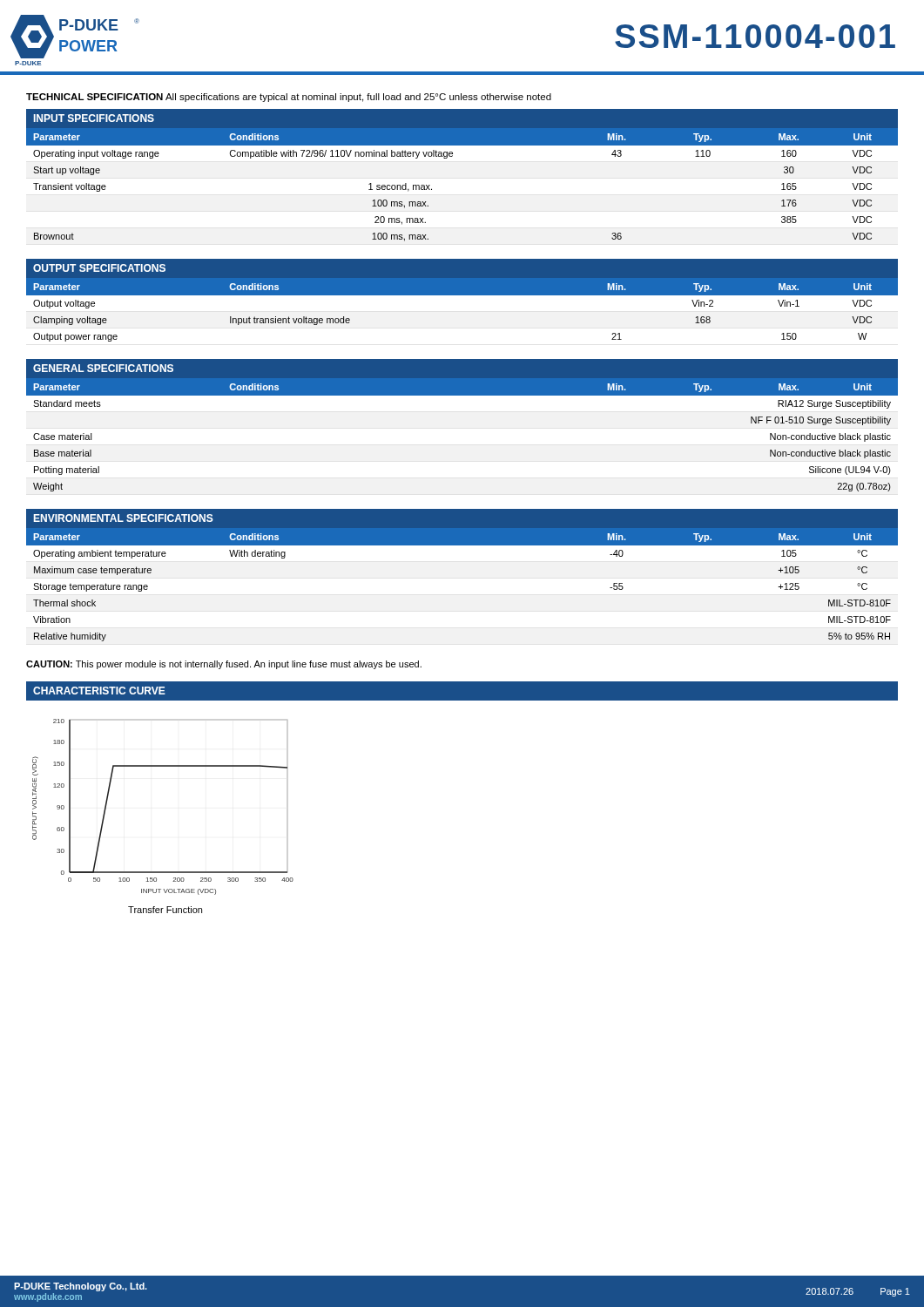Locate the text block with the text "CAUTION: This power module is not internally"
The height and width of the screenshot is (1307, 924).
coord(224,664)
